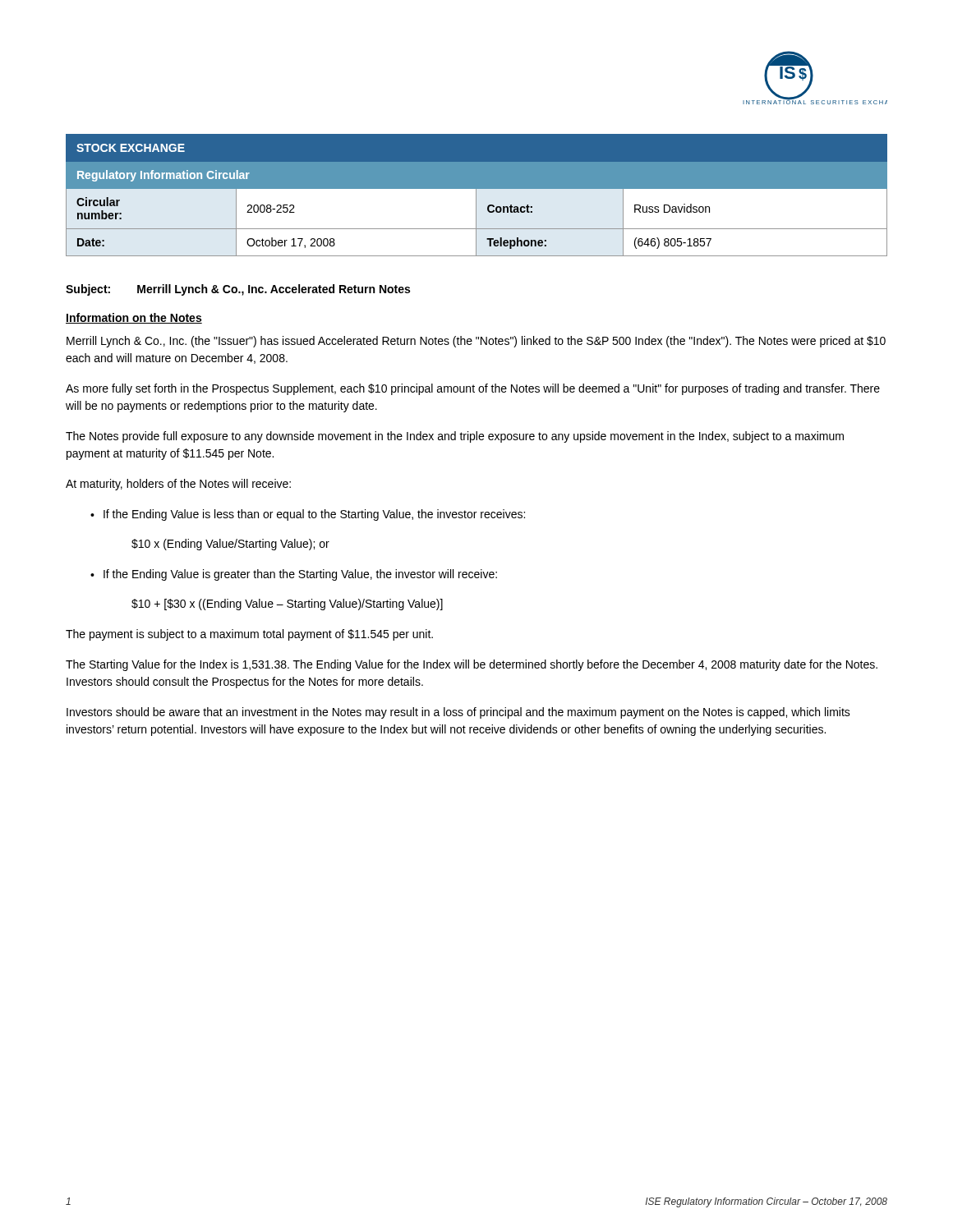Click on the text block that reads "Investors should be aware that an"
Image resolution: width=953 pixels, height=1232 pixels.
pos(458,721)
